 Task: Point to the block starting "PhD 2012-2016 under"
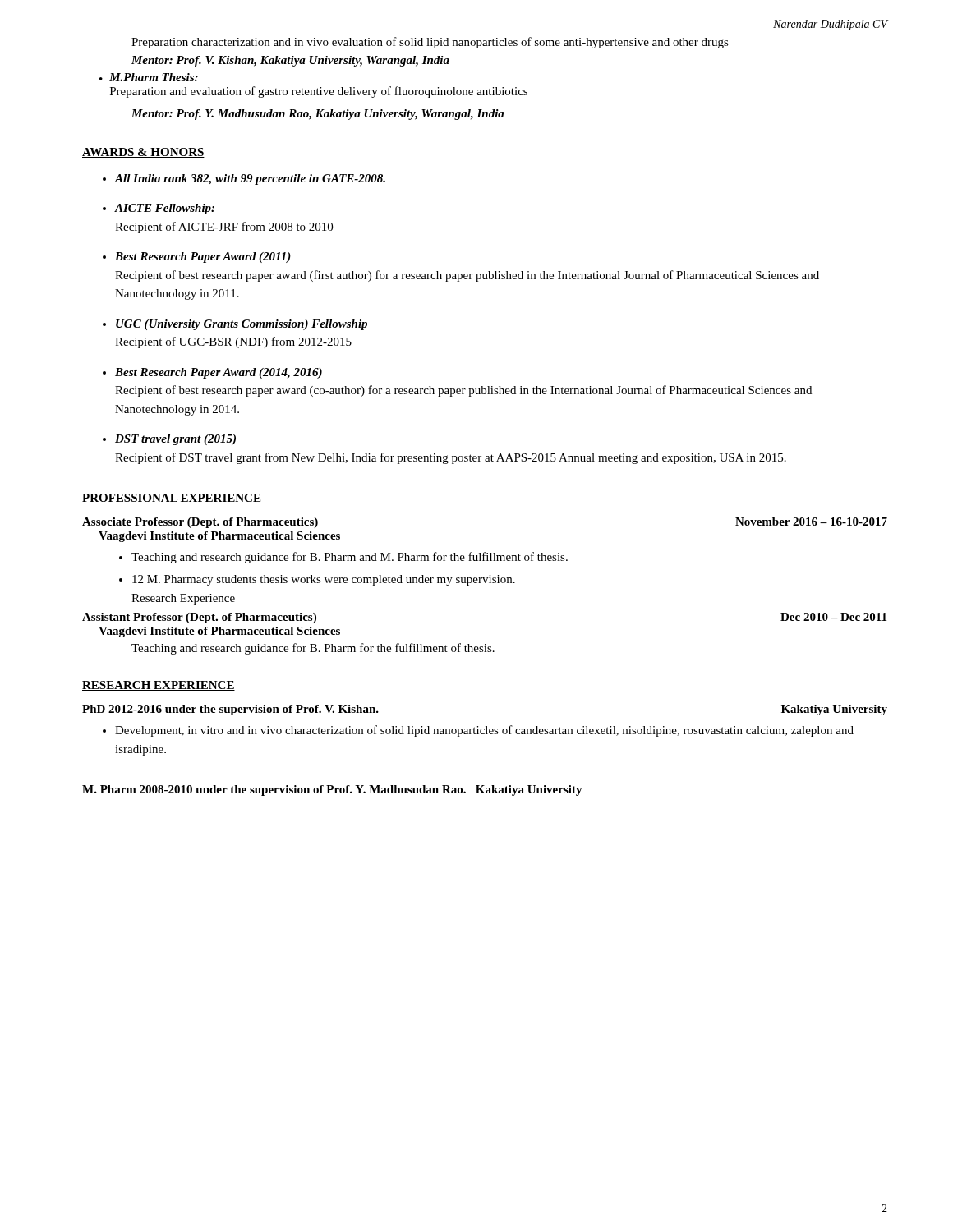[225, 710]
